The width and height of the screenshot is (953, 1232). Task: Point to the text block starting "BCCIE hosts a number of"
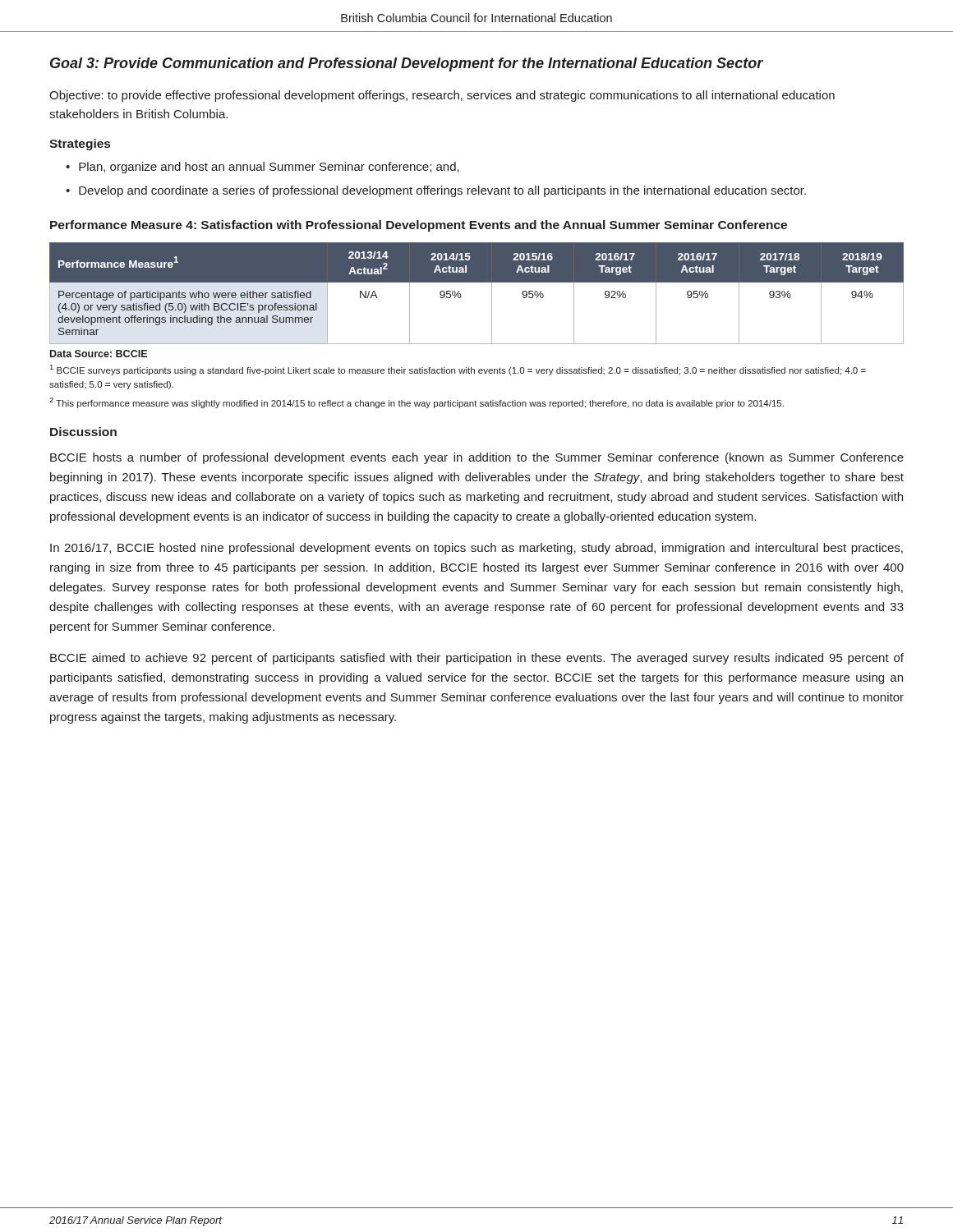[476, 487]
